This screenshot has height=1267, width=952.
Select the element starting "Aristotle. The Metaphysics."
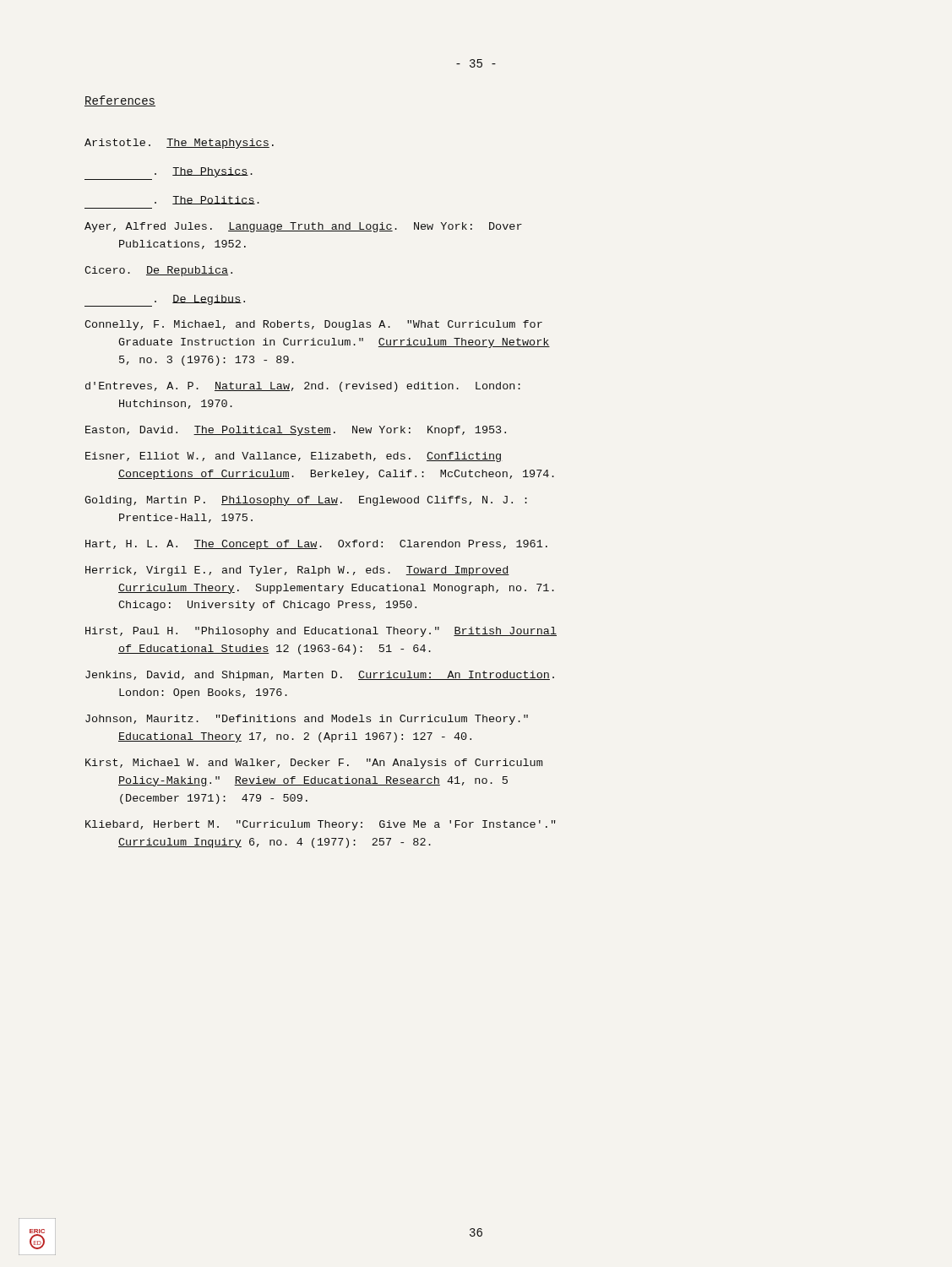click(x=180, y=143)
